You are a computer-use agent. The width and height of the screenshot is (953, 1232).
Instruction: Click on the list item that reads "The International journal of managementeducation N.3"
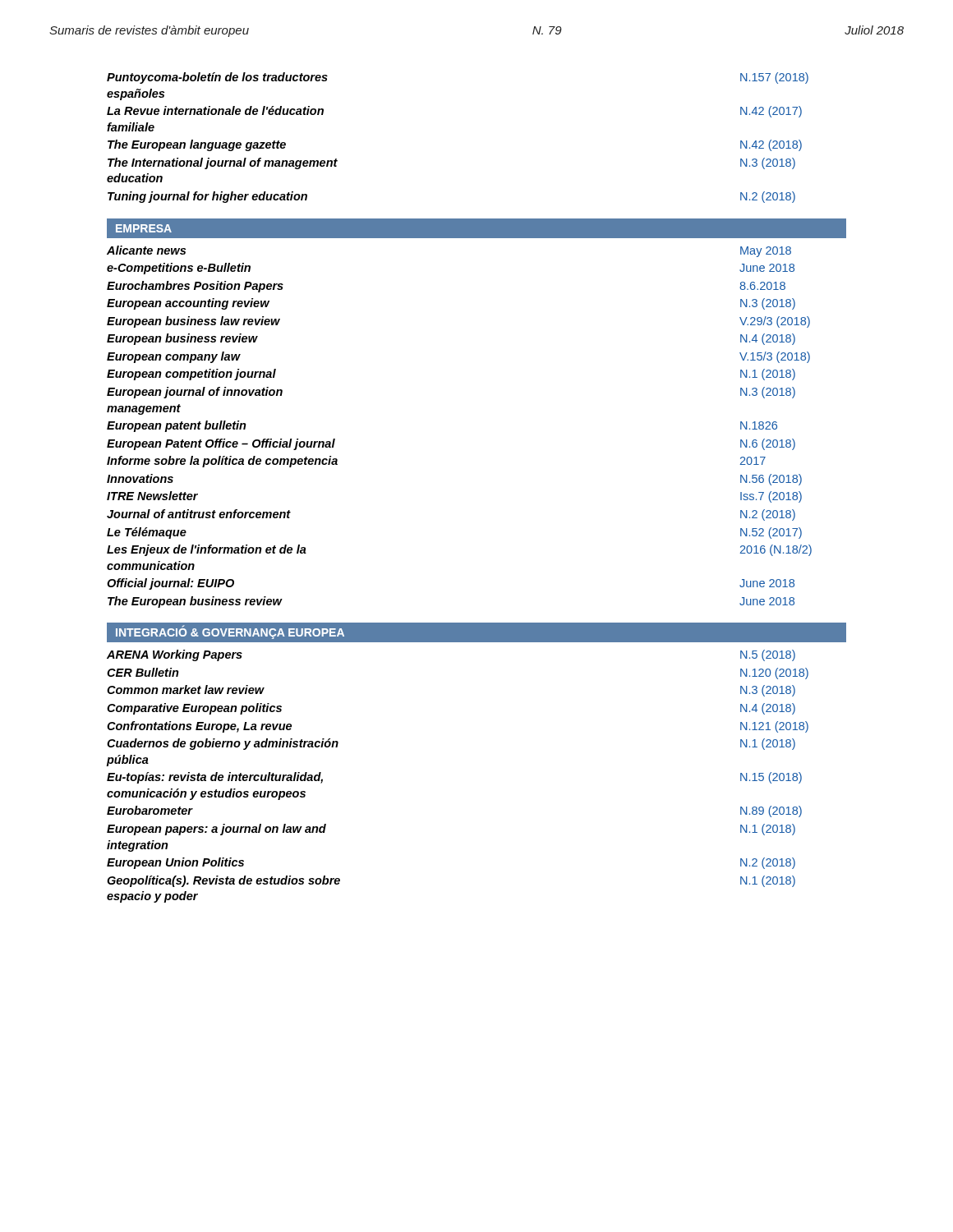click(231, 163)
